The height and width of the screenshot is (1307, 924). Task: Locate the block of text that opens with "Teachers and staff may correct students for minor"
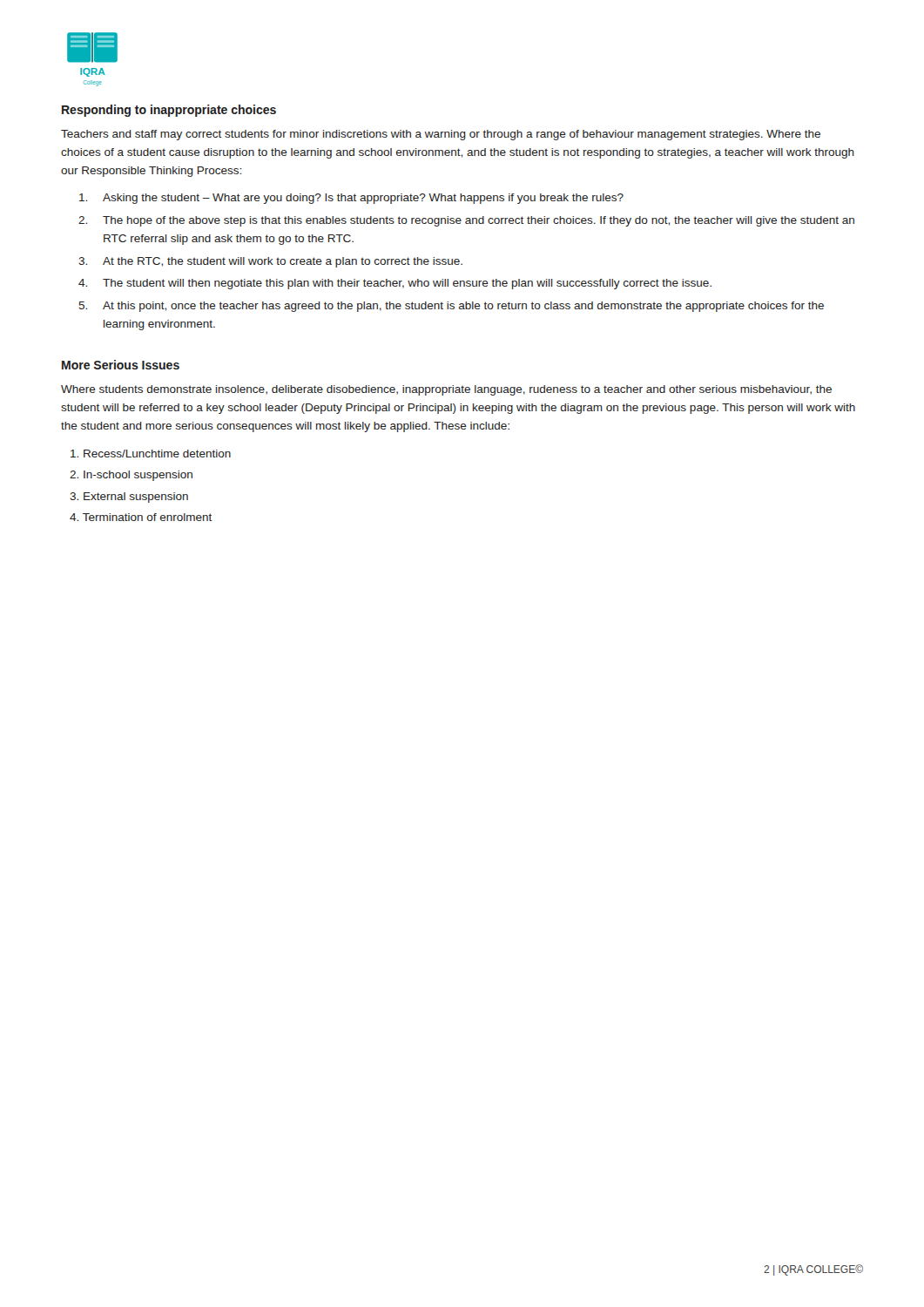(458, 152)
